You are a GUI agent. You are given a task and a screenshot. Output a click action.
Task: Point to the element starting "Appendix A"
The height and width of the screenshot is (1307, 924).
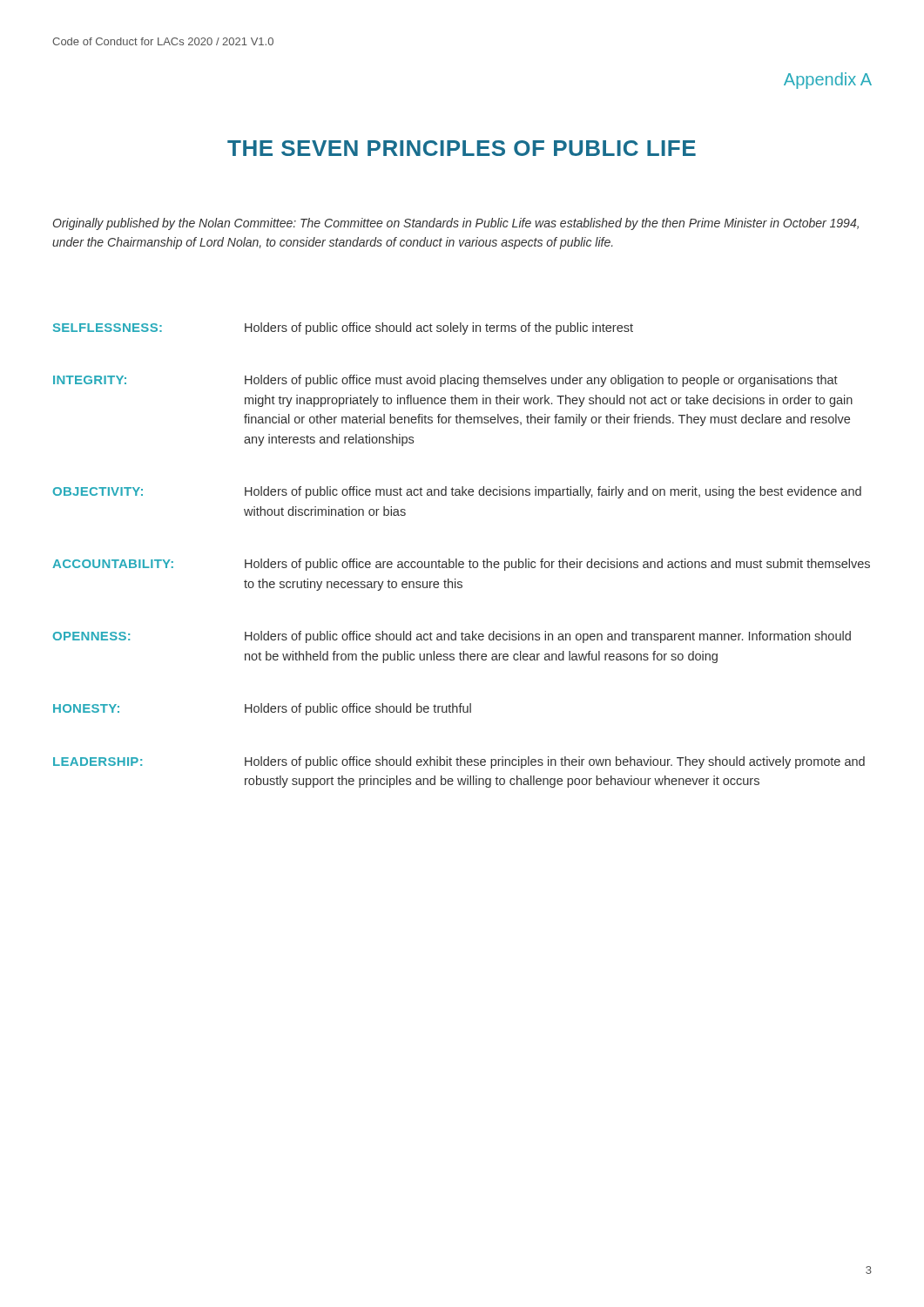pyautogui.click(x=828, y=79)
